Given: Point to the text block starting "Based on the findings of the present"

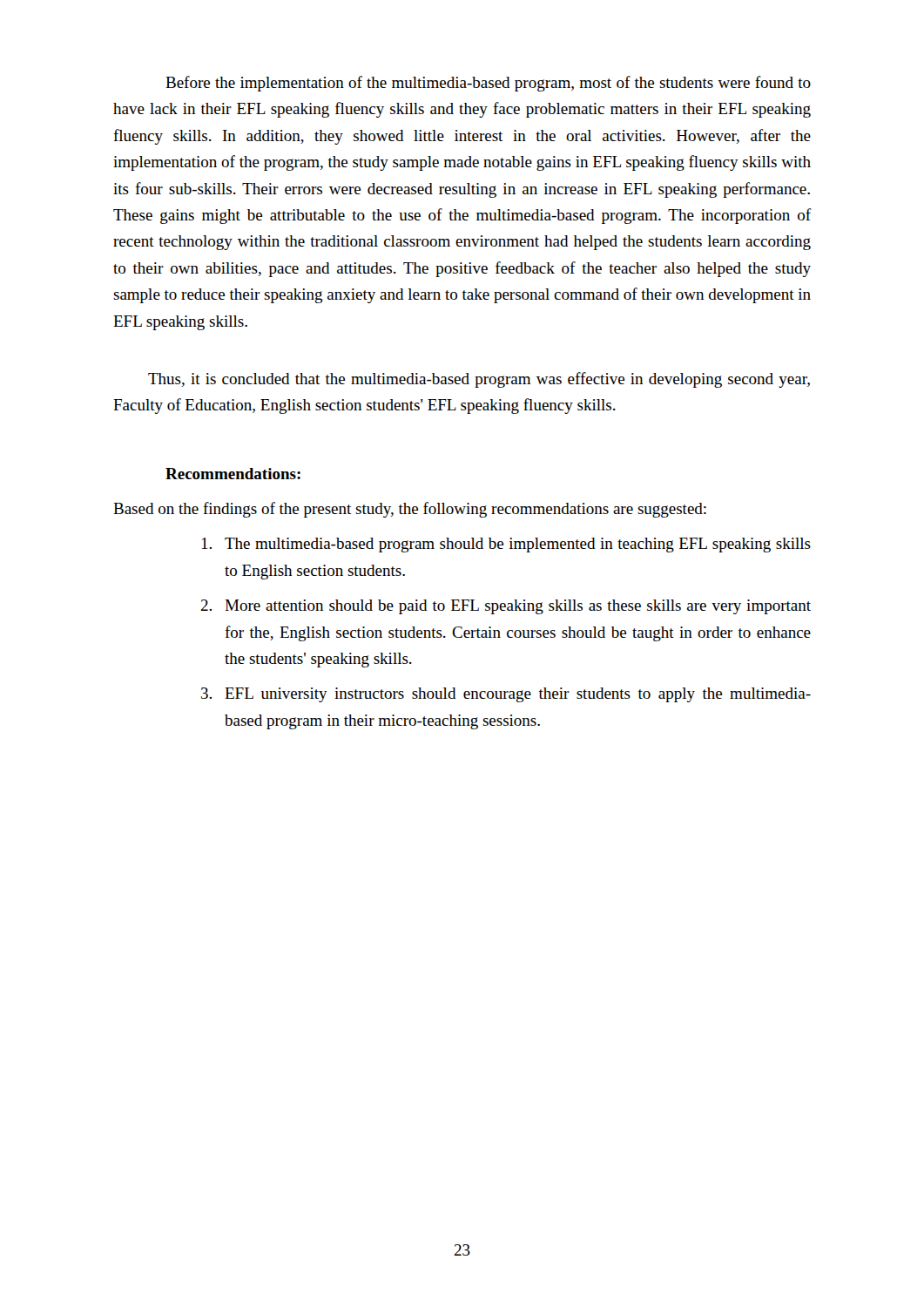Looking at the screenshot, I should [410, 509].
